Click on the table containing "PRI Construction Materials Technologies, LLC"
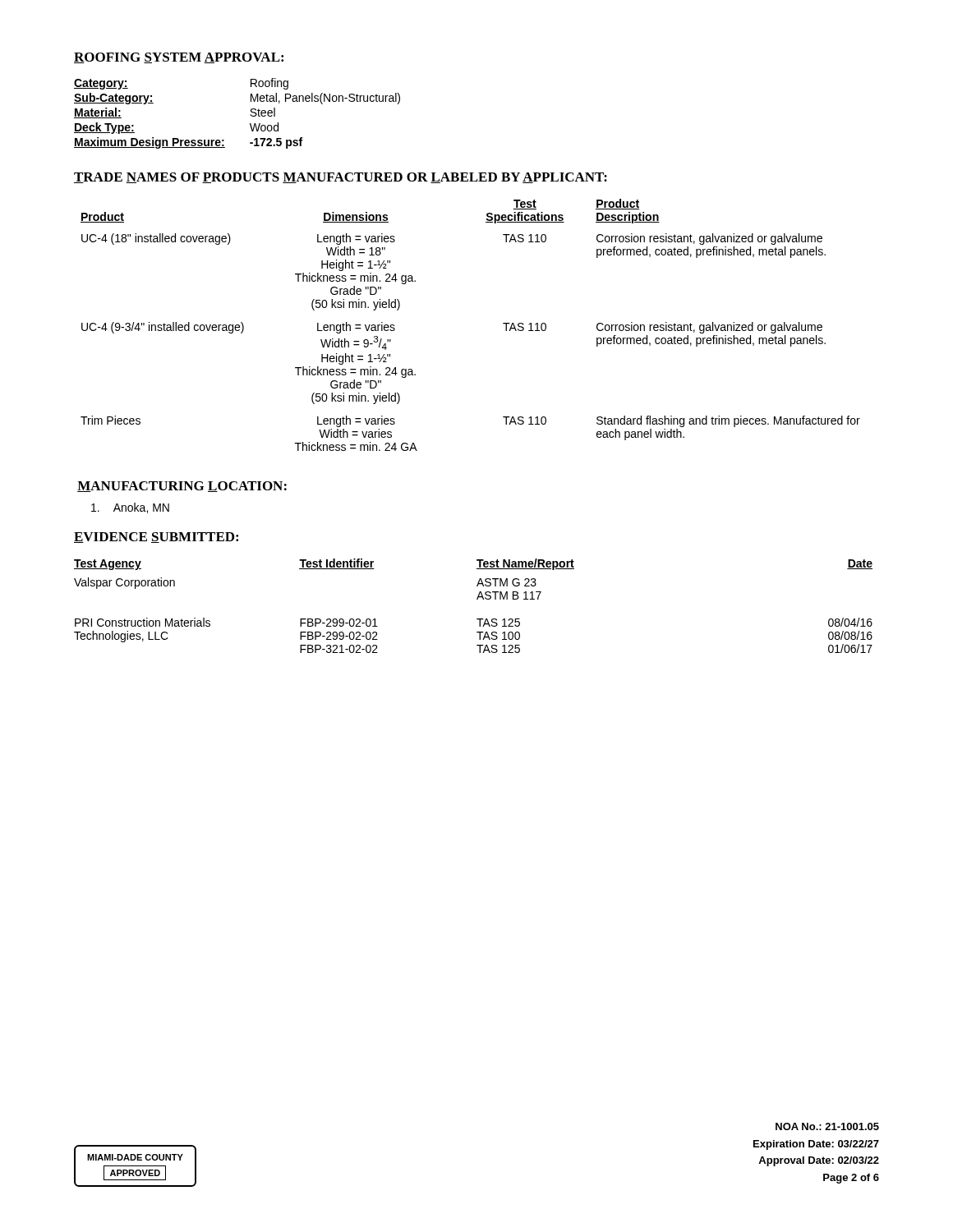 coord(476,606)
